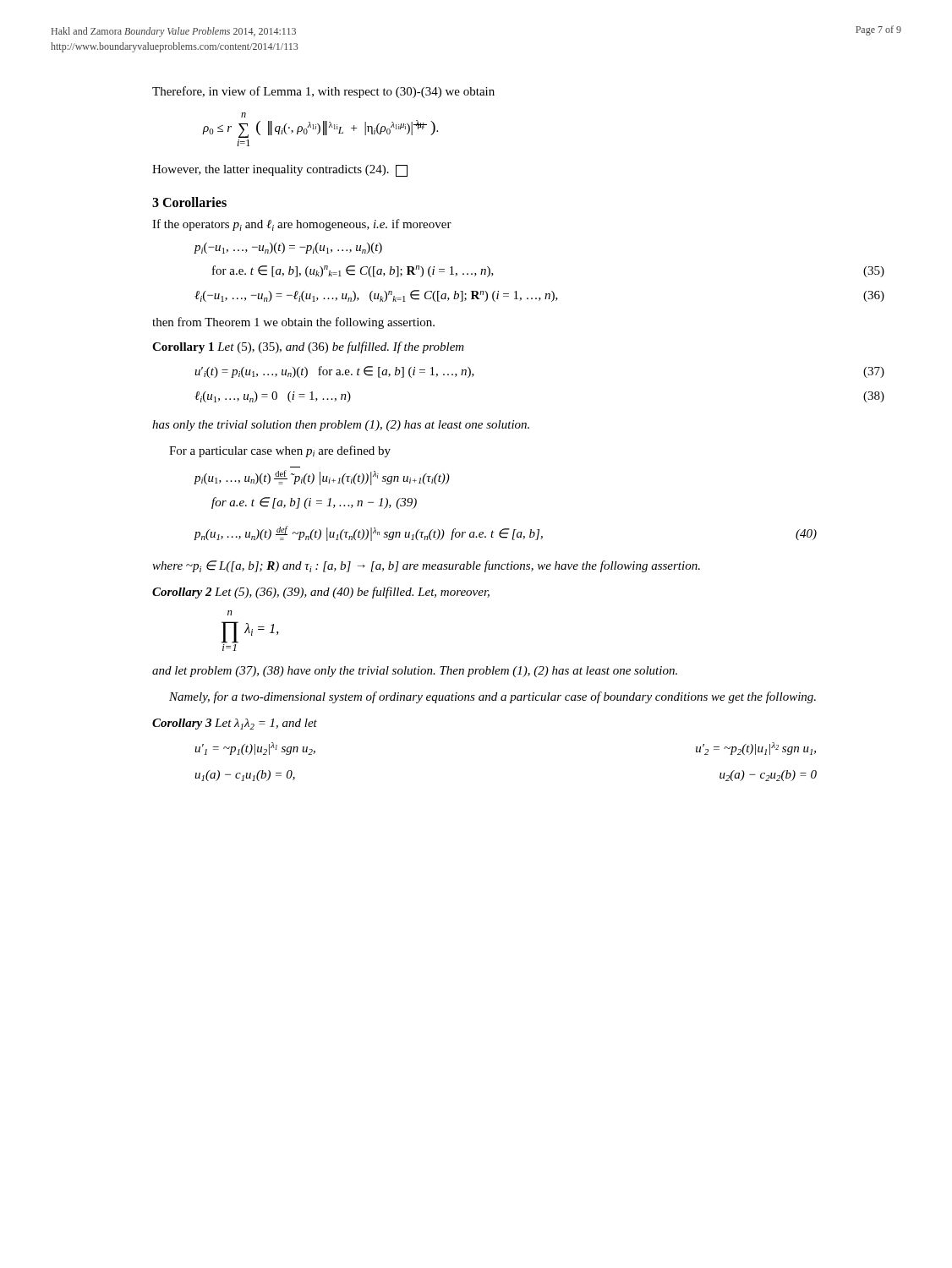952x1268 pixels.
Task: Locate the formula containing "ρ0 ≤ r n ∑ i=1 ("
Action: [x=321, y=129]
